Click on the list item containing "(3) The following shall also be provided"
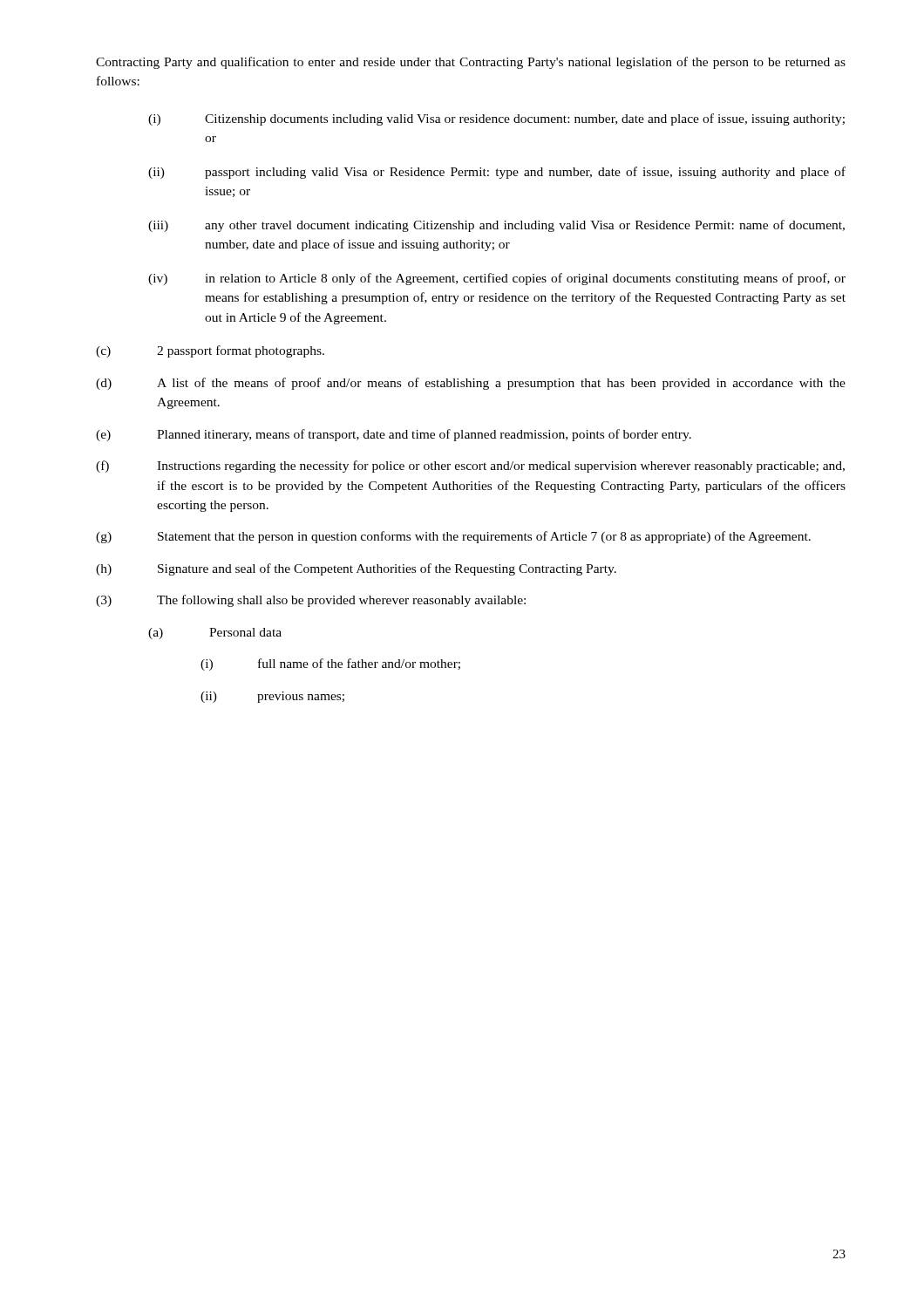This screenshot has height=1308, width=924. coord(471,601)
